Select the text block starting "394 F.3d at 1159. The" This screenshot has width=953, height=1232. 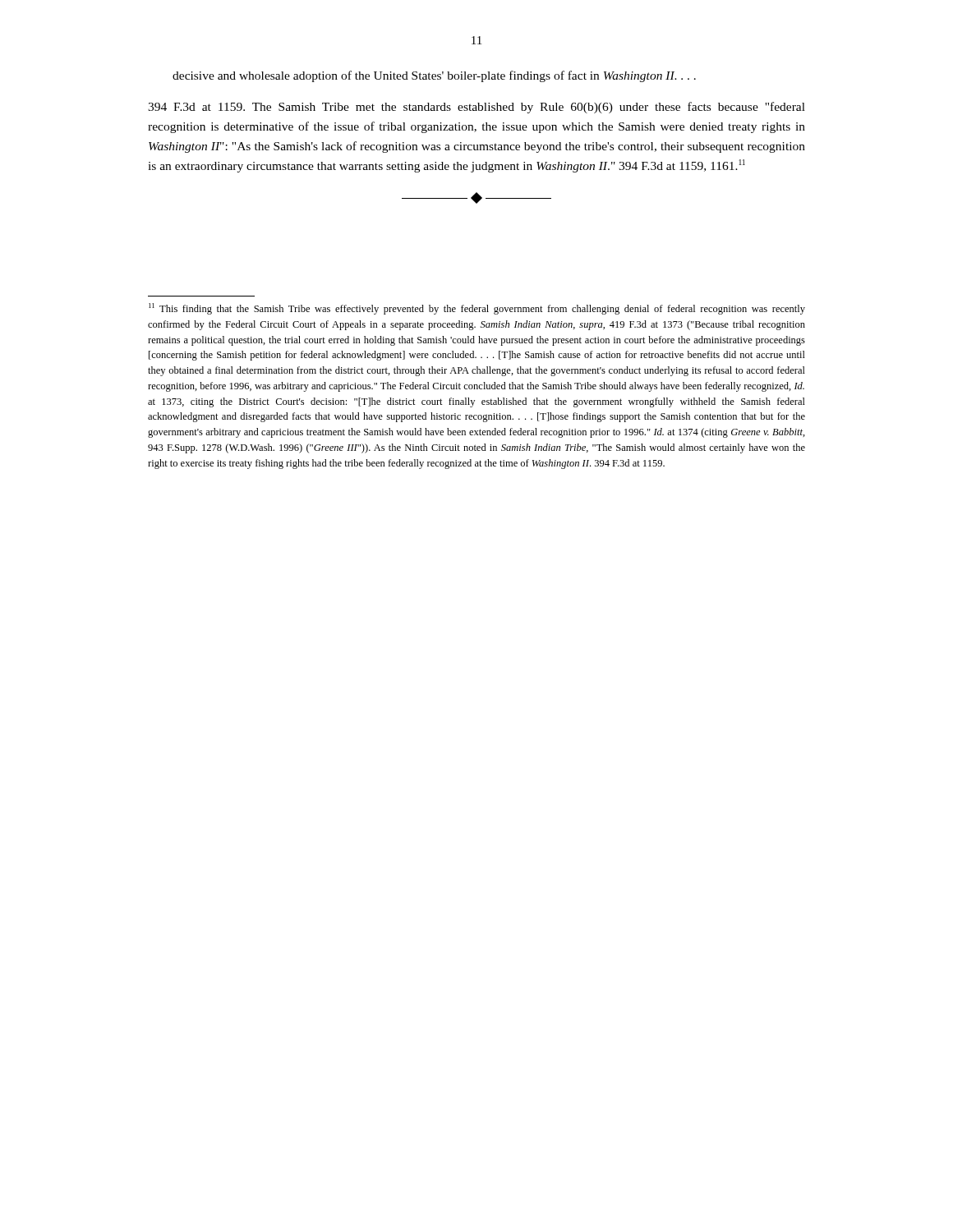tap(476, 136)
